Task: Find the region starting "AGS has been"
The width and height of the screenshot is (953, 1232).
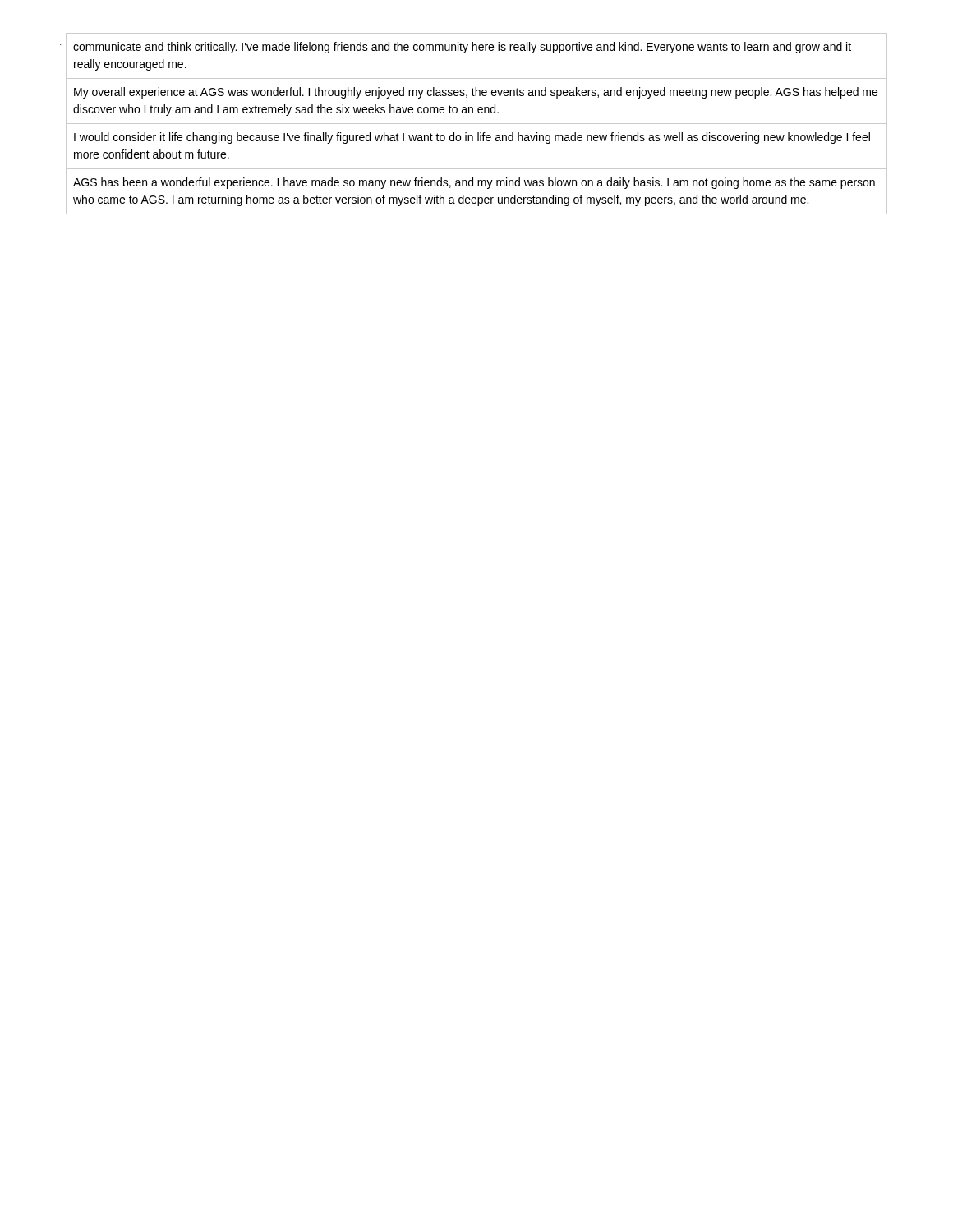Action: 474,191
